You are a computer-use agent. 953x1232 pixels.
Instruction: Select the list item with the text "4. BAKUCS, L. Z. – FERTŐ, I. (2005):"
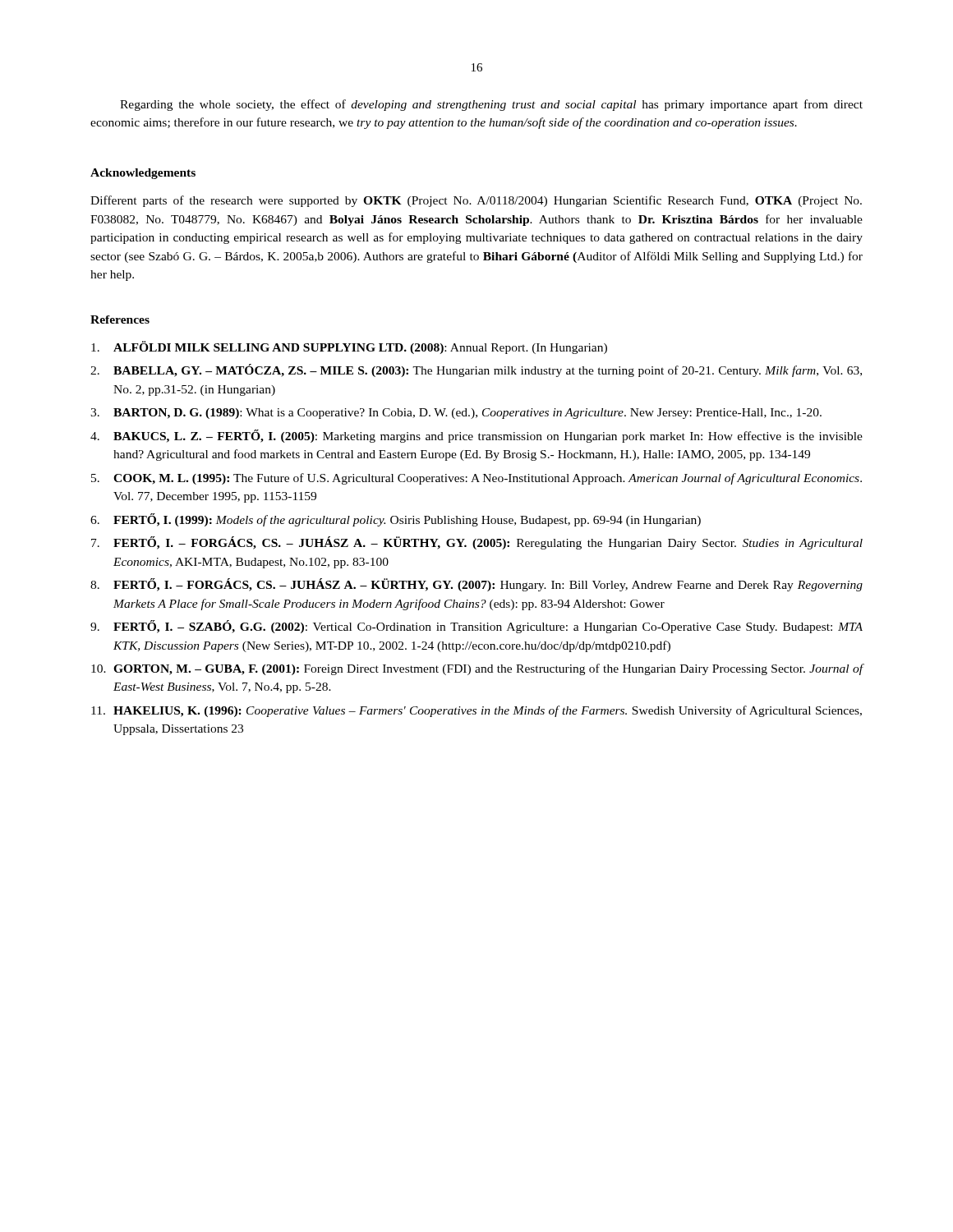click(x=476, y=445)
